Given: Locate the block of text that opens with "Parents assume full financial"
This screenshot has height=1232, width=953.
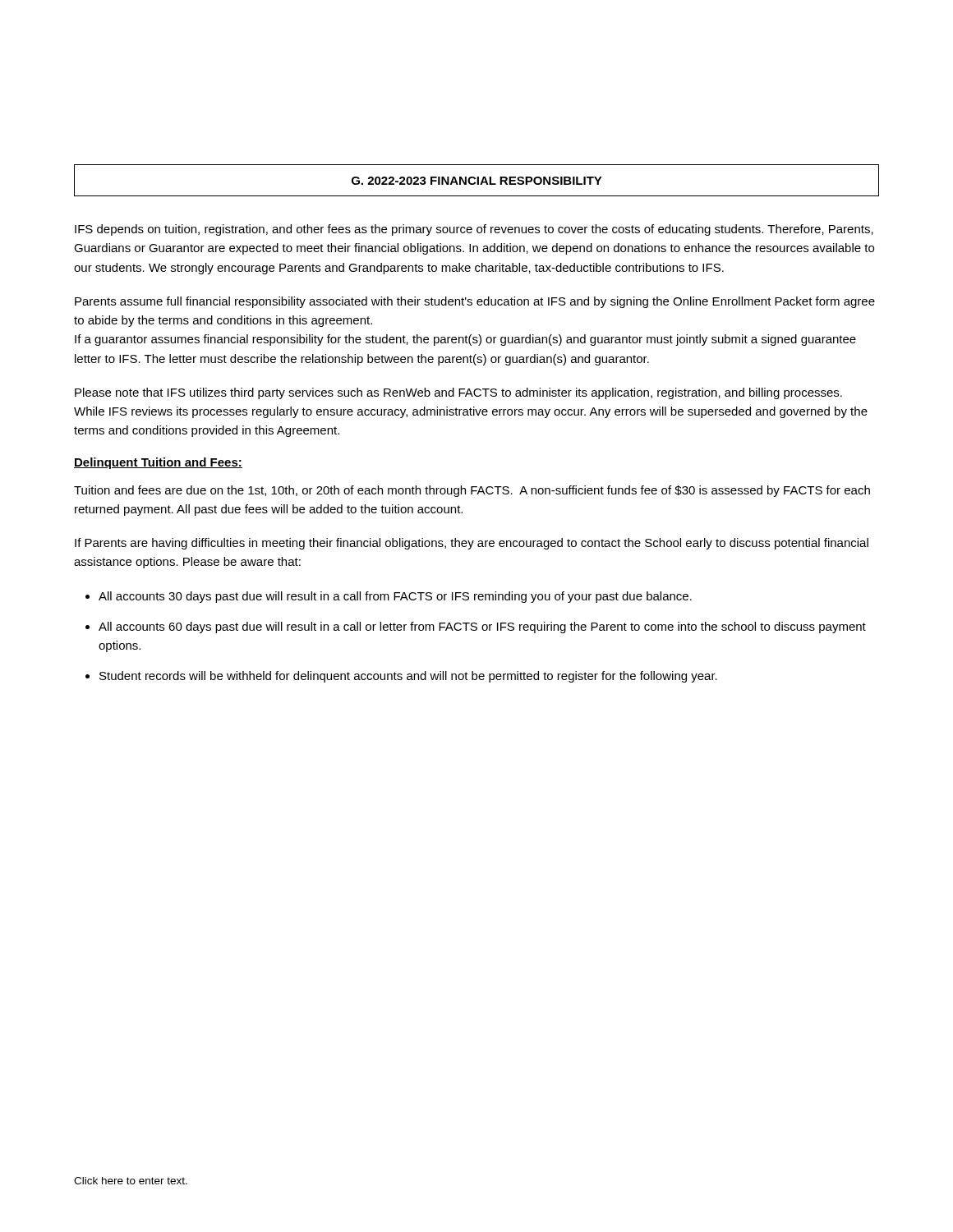Looking at the screenshot, I should coord(474,329).
